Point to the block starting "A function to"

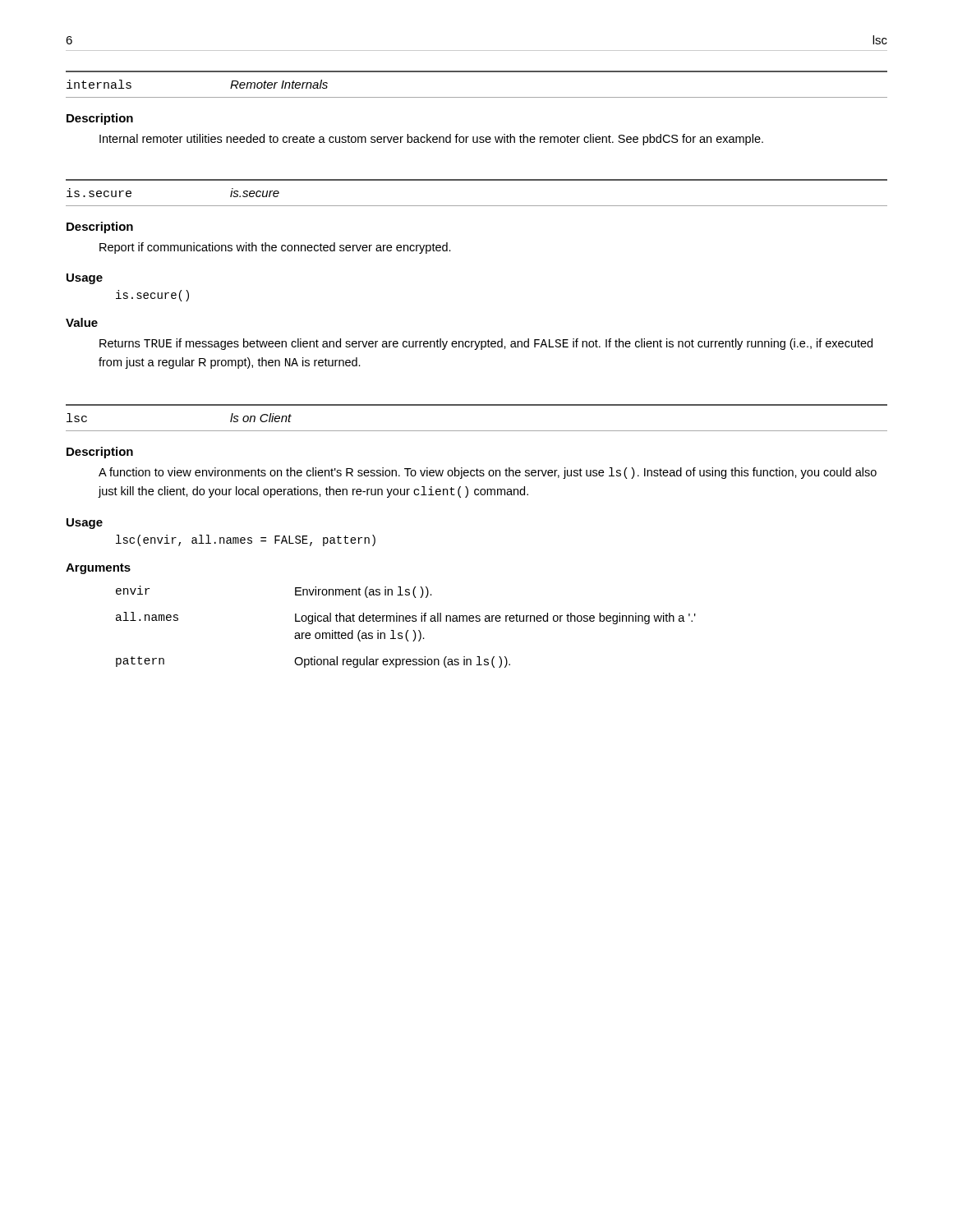pyautogui.click(x=488, y=482)
